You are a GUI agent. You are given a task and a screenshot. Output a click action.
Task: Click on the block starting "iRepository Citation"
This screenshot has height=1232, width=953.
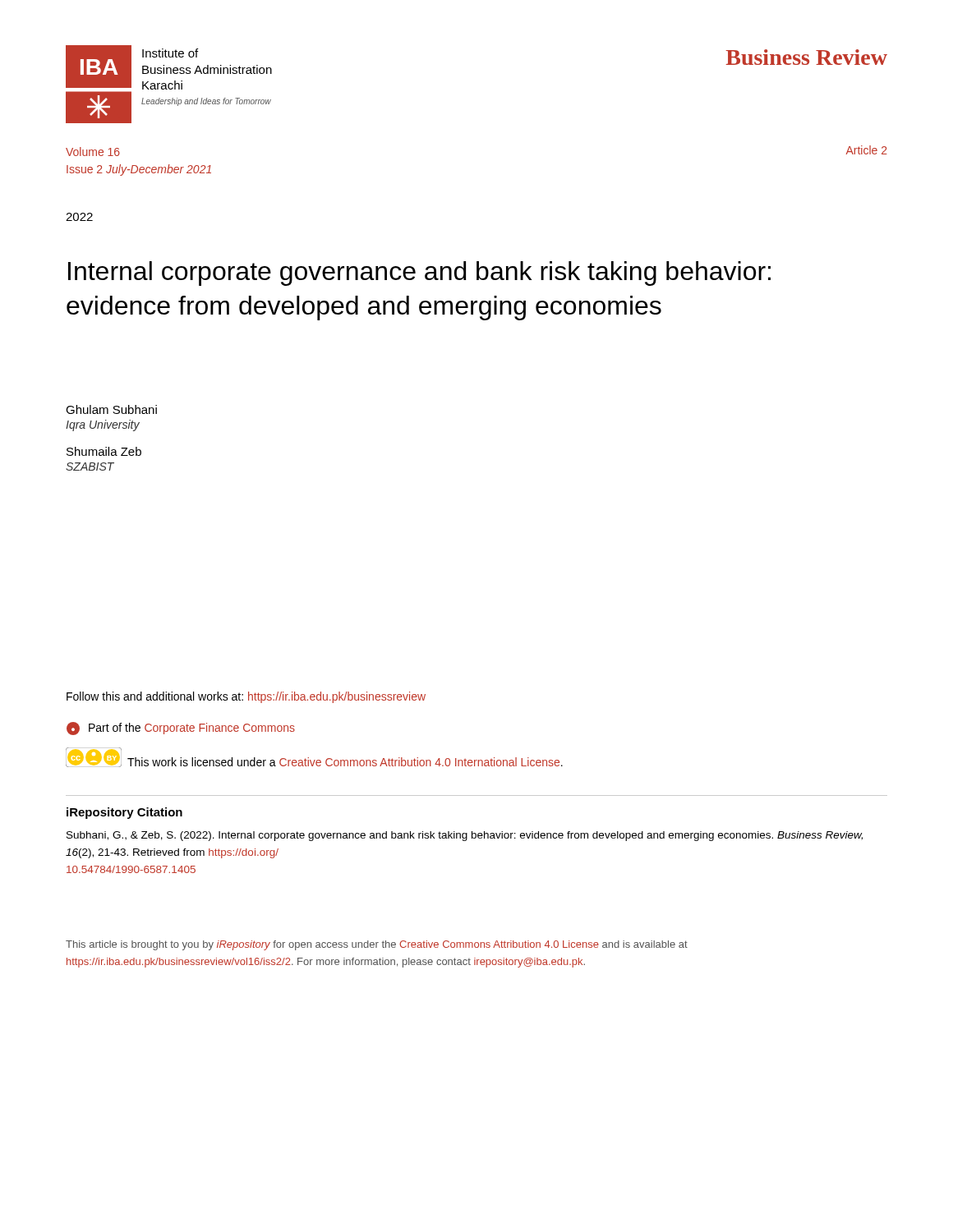tap(124, 812)
